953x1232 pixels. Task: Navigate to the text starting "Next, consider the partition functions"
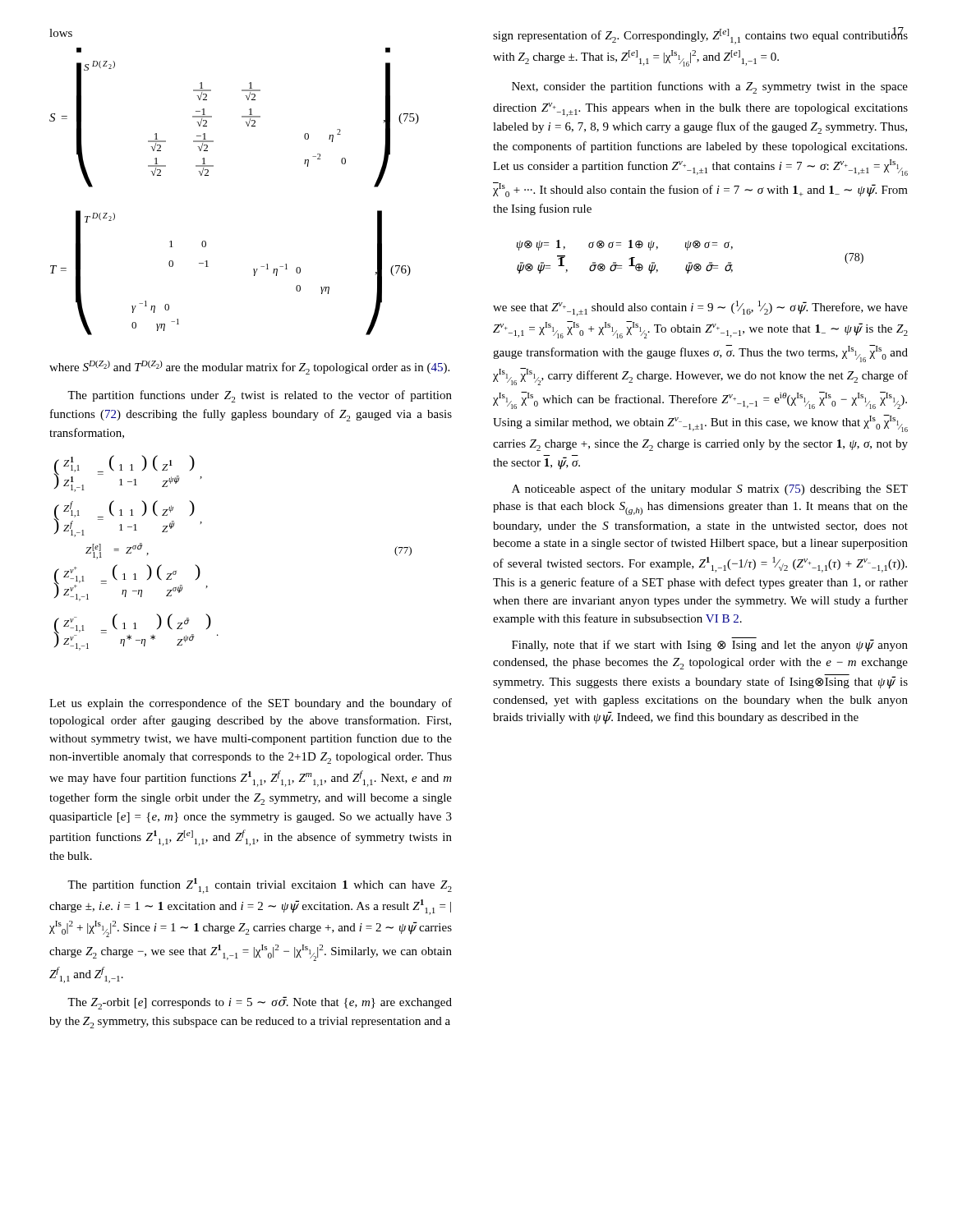click(700, 148)
